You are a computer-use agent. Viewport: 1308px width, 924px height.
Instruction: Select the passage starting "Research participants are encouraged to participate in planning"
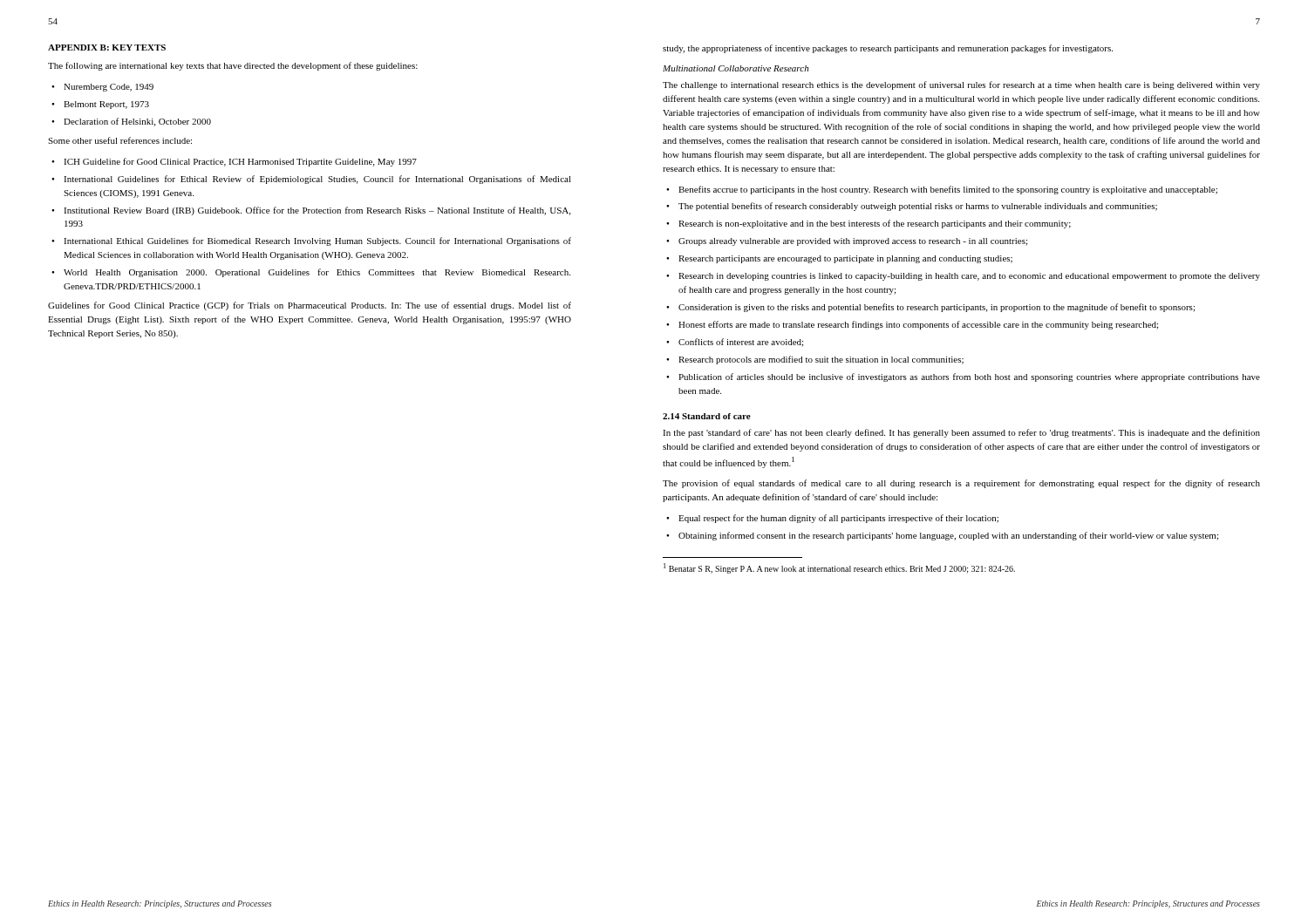[x=846, y=258]
